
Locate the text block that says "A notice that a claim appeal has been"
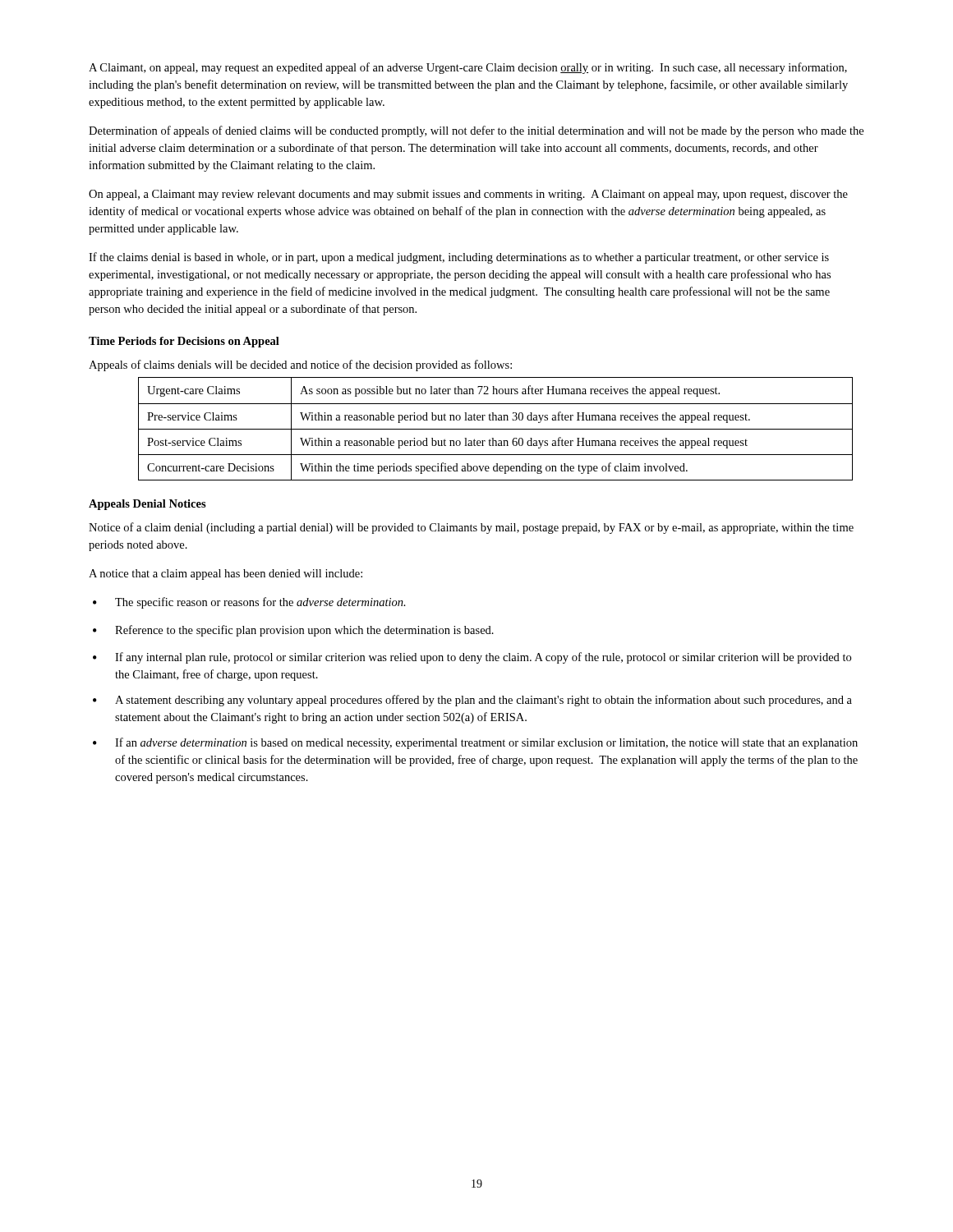point(226,574)
